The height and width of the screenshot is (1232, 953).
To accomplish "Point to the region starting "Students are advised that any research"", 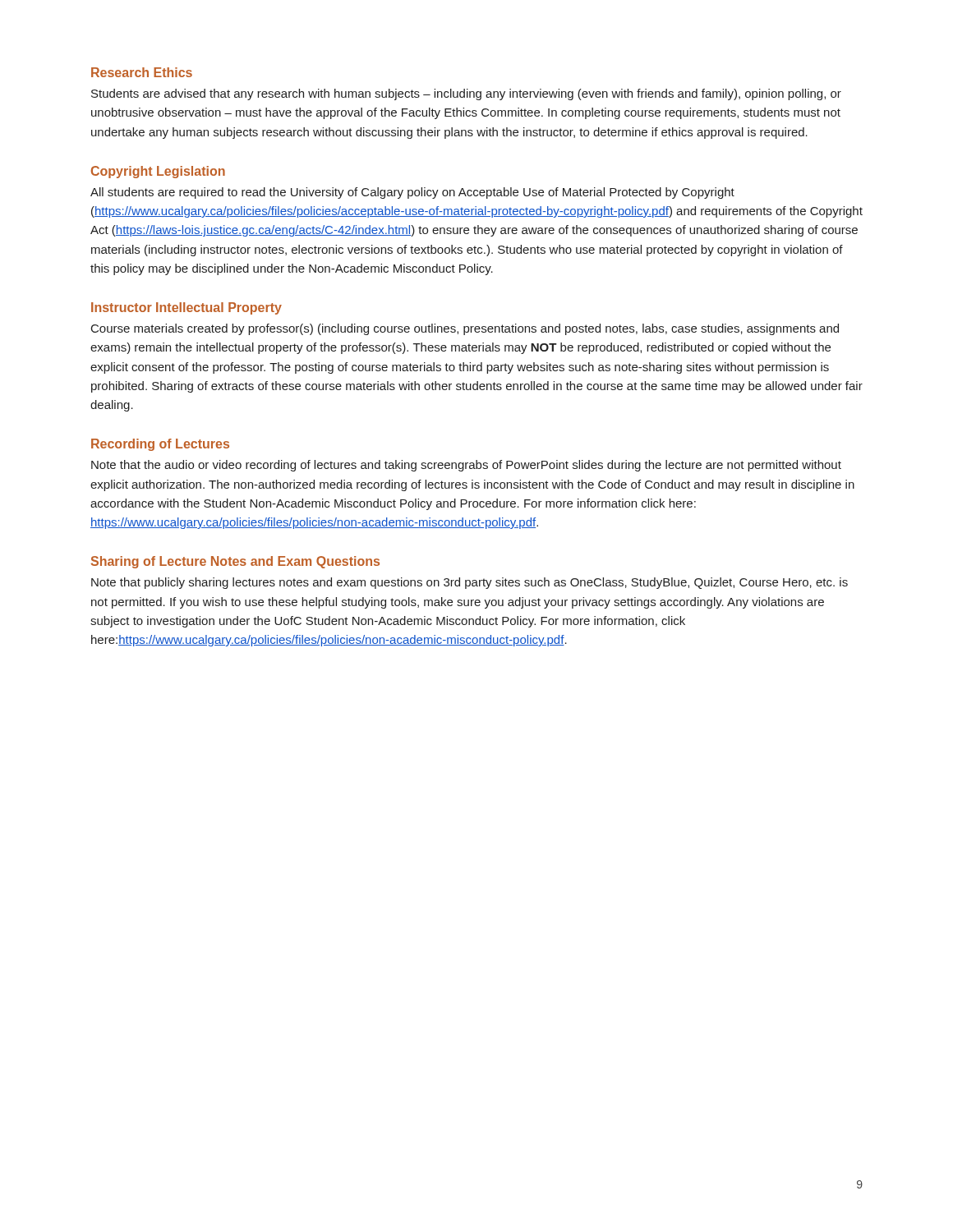I will click(x=466, y=112).
